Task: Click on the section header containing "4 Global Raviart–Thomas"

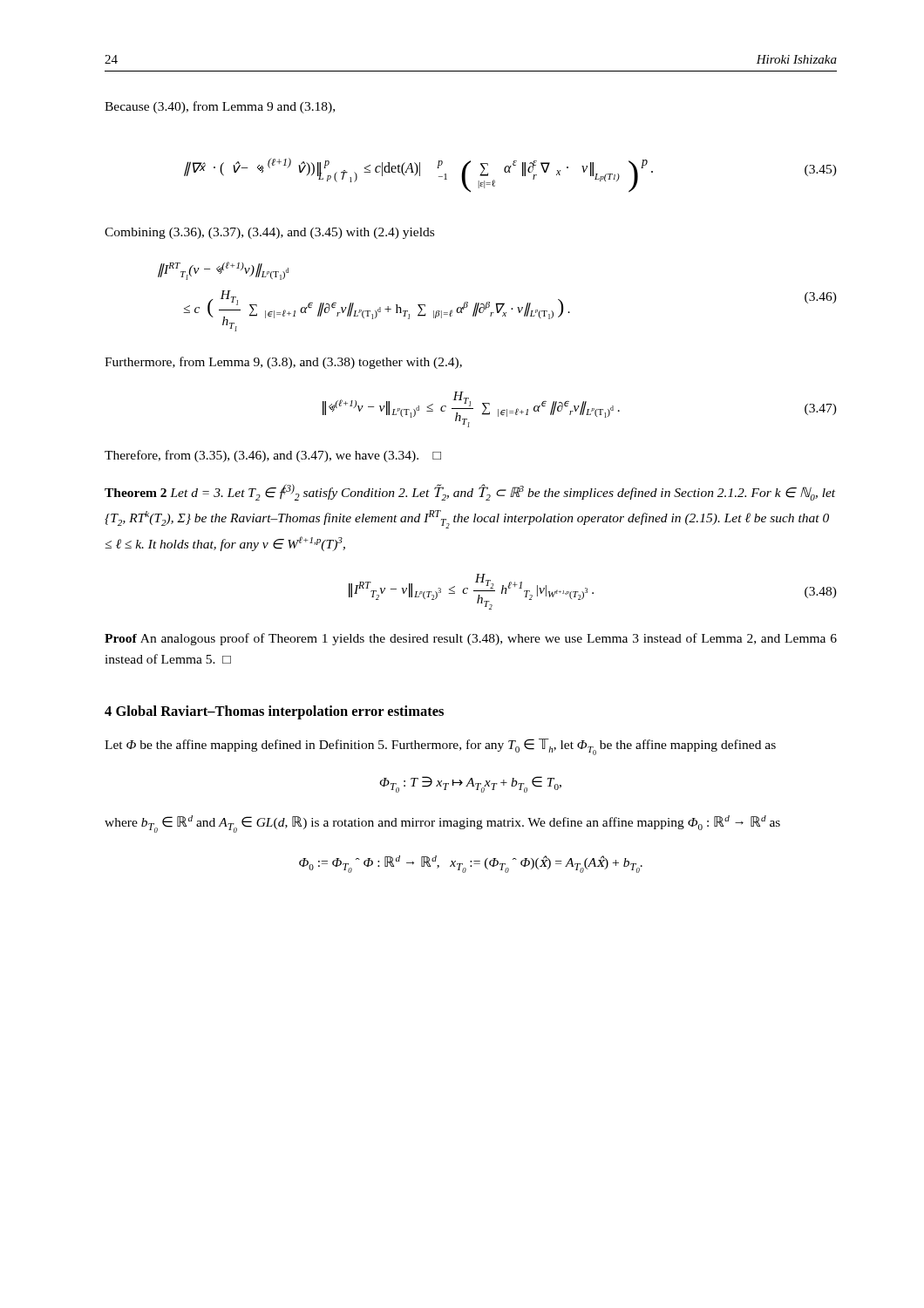Action: 274,711
